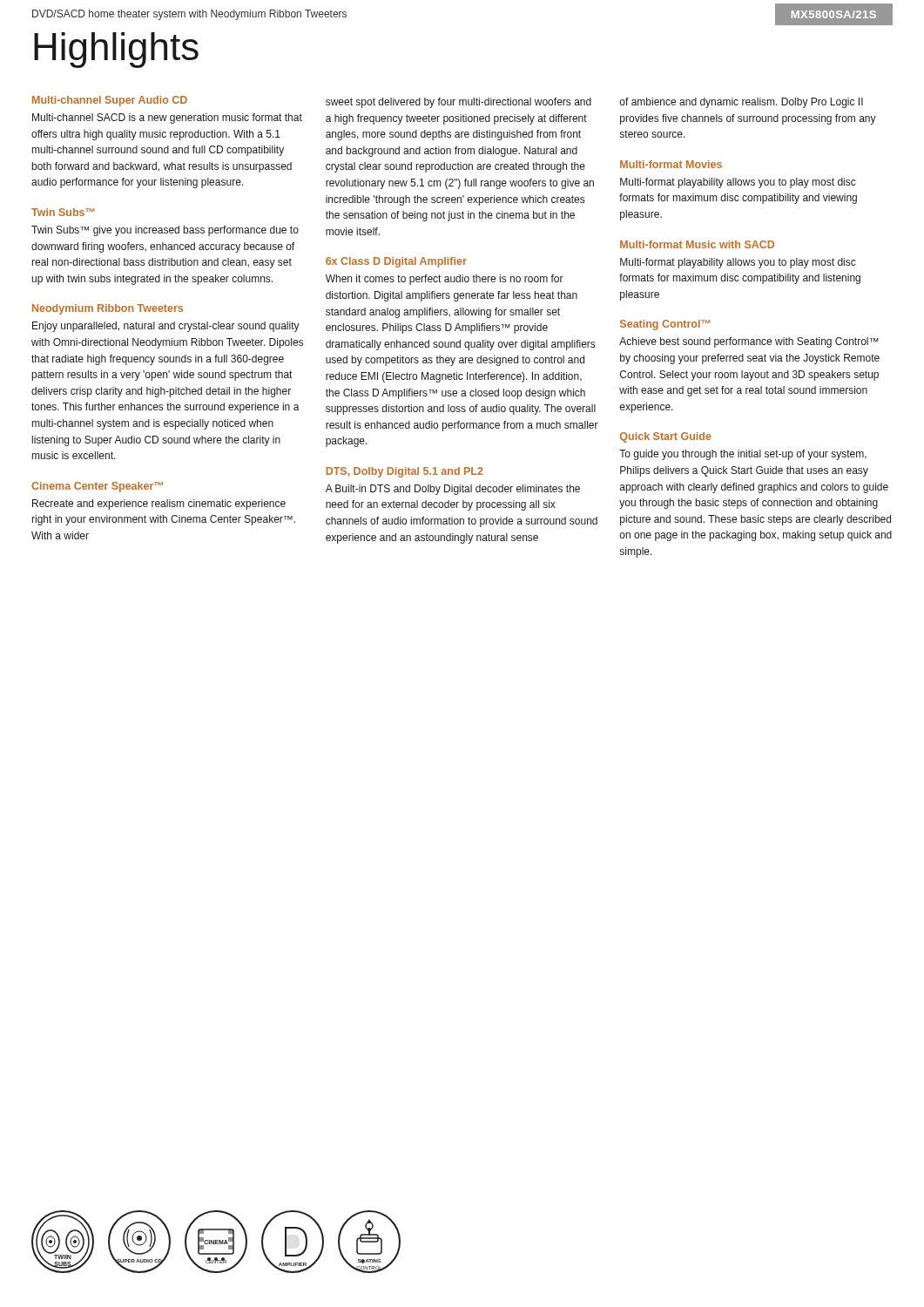Click on the text block starting "Twin Subs™ give you increased bass performance"
Viewport: 924px width, 1307px height.
(x=165, y=254)
